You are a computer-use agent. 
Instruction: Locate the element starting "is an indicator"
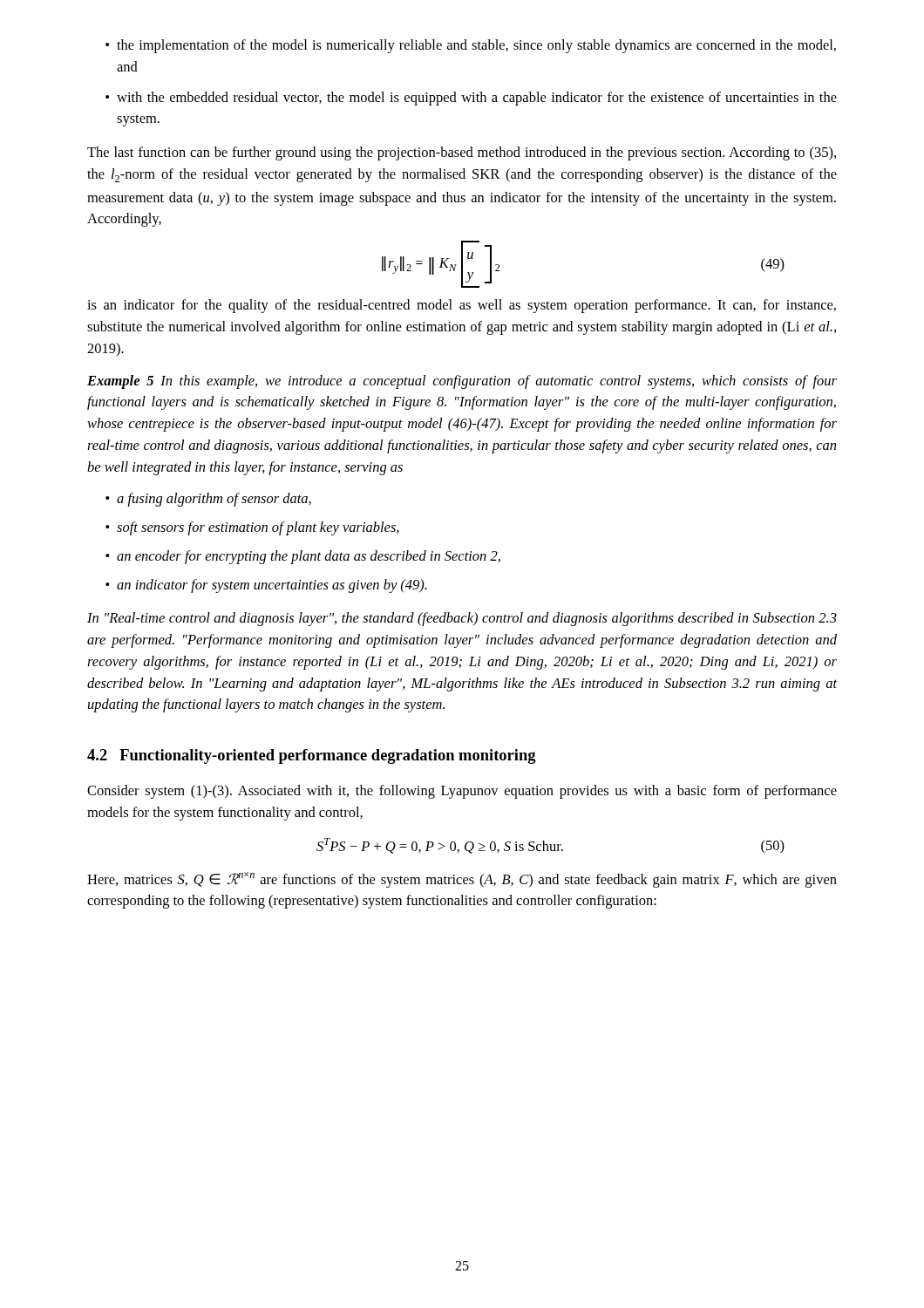point(462,327)
